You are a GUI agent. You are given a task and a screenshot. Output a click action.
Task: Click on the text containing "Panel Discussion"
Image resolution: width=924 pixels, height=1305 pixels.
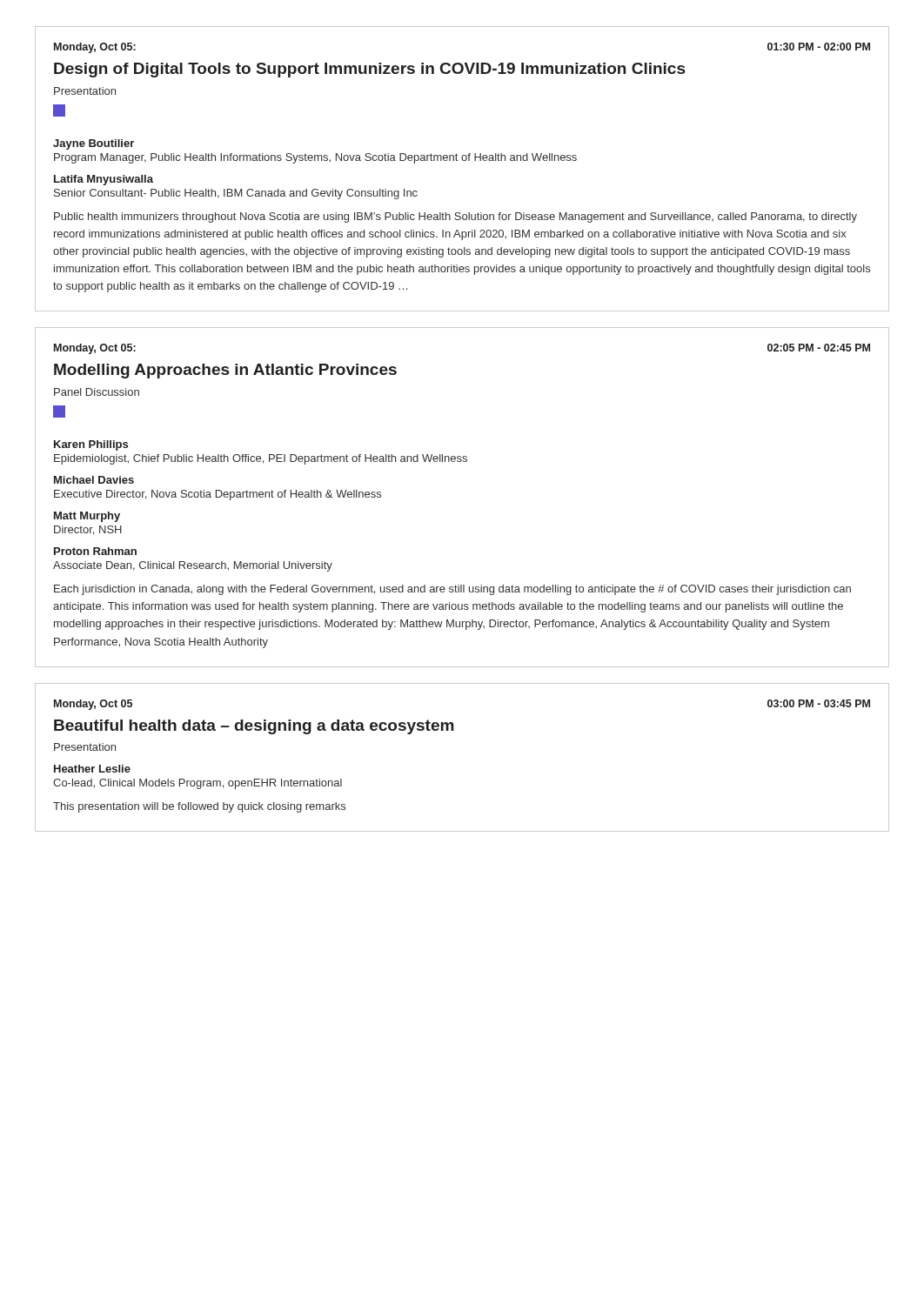pyautogui.click(x=96, y=392)
